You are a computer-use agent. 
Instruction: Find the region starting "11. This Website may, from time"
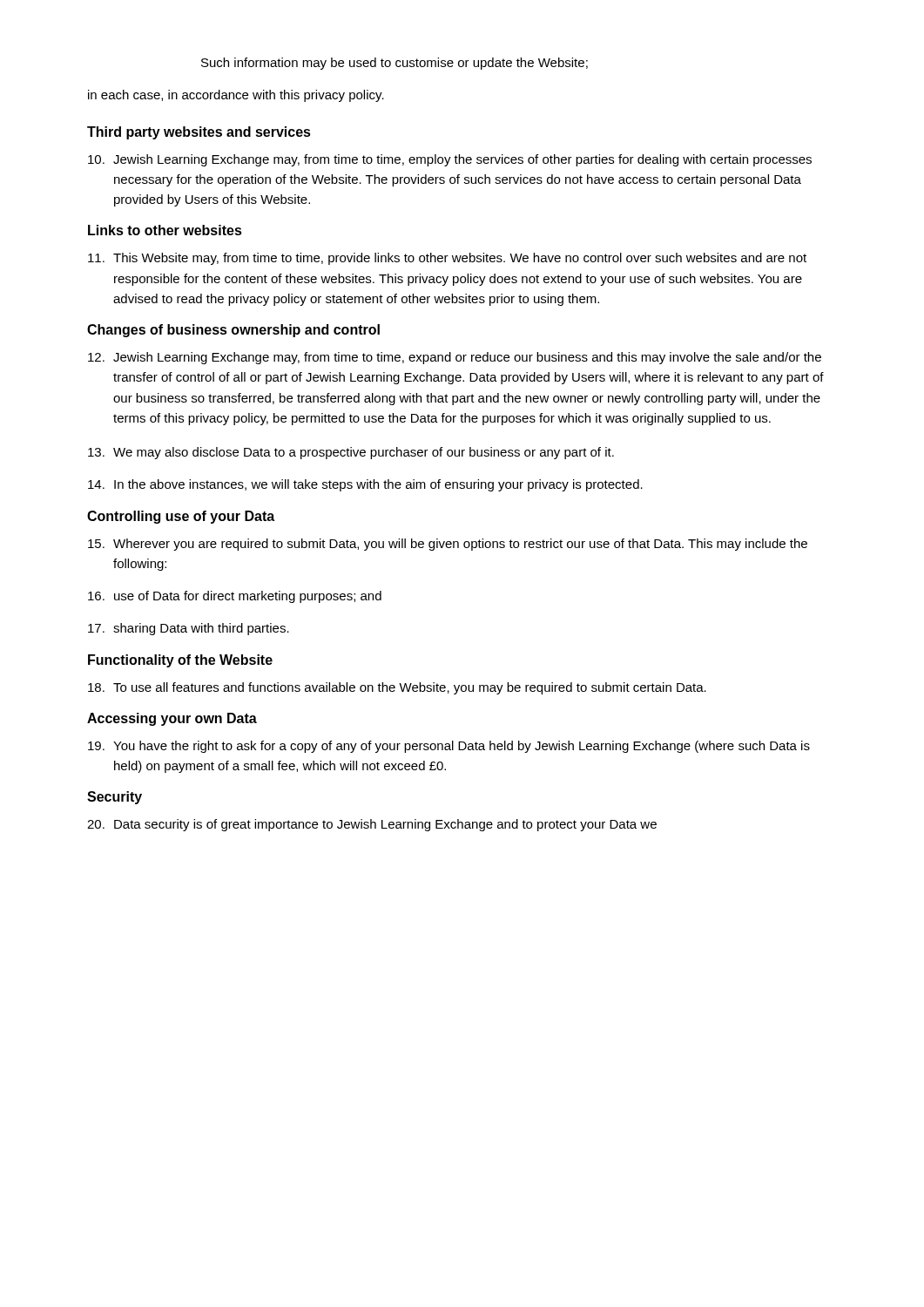(462, 278)
